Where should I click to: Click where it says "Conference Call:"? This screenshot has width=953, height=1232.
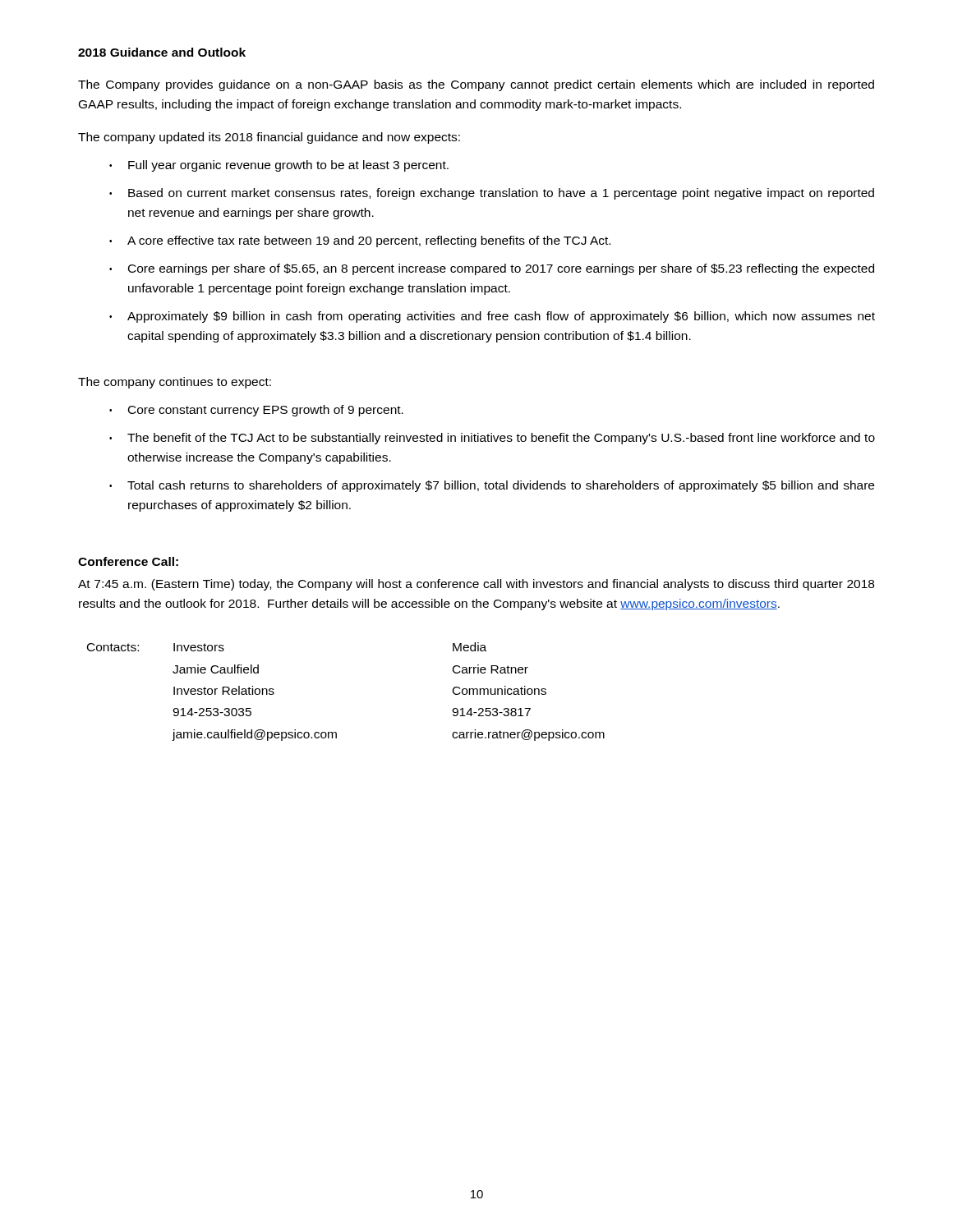129,562
